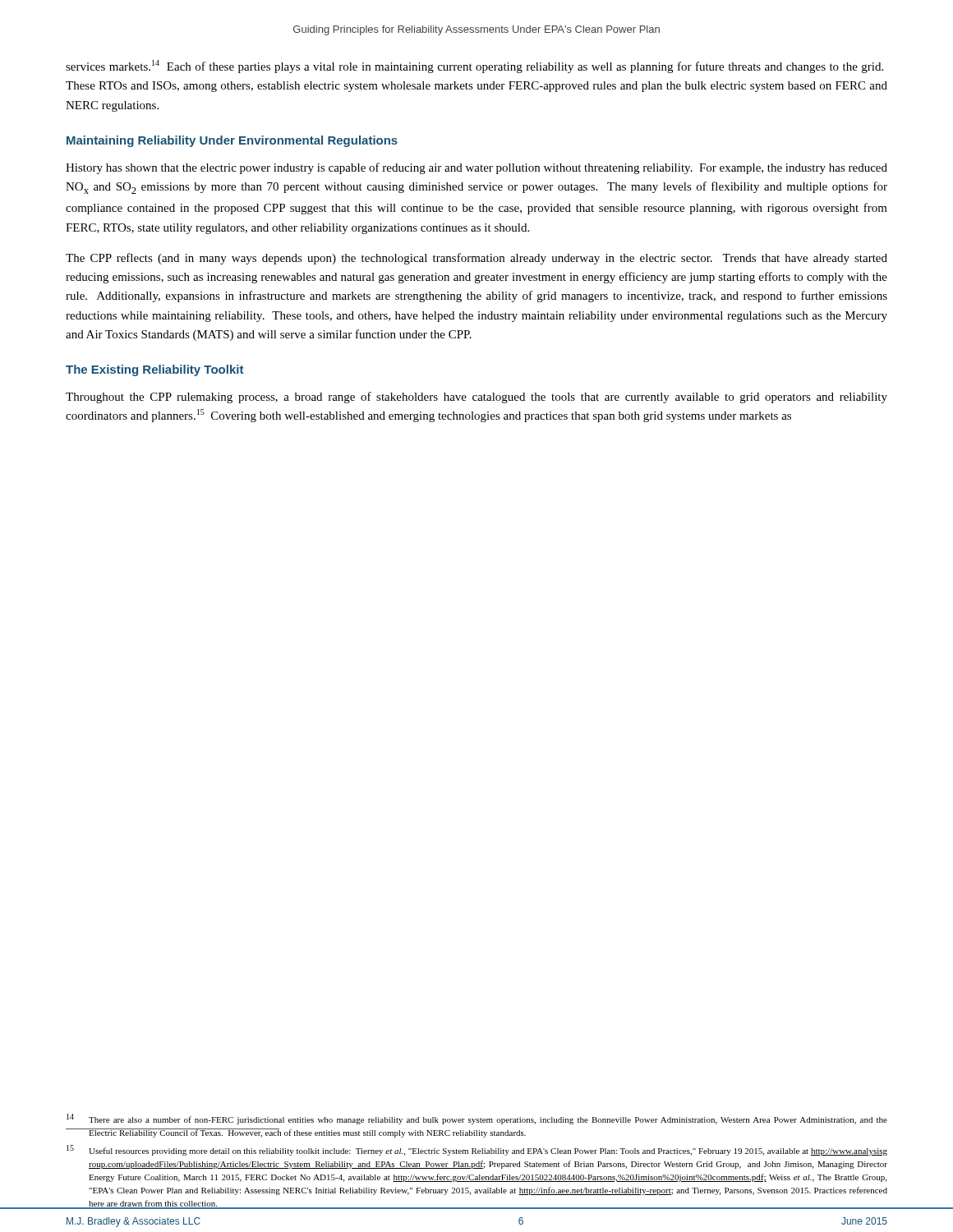Point to the block beginning "Throughout the CPP rulemaking"
Screen dimensions: 1232x953
click(476, 407)
